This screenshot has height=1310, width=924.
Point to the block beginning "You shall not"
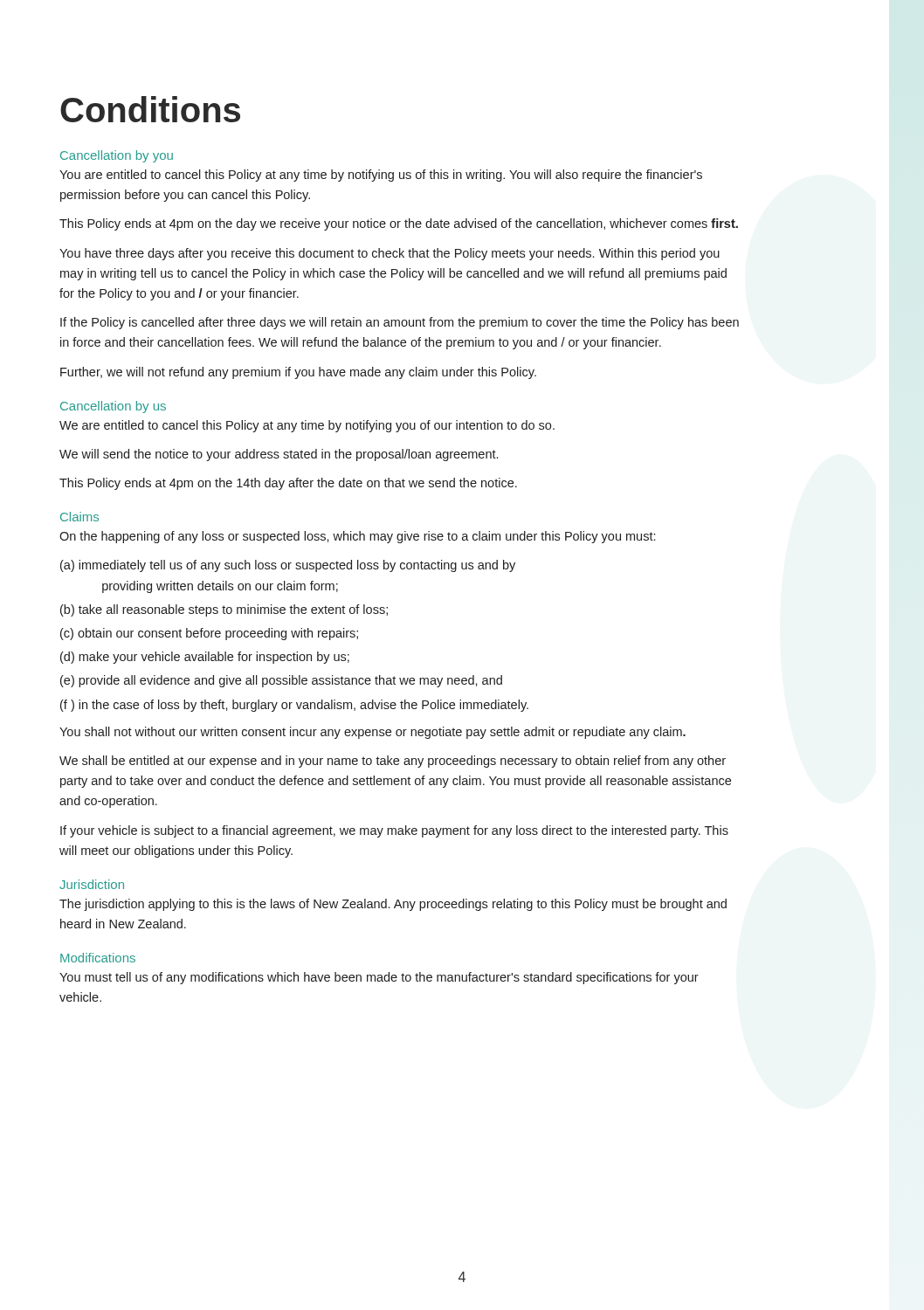click(373, 732)
